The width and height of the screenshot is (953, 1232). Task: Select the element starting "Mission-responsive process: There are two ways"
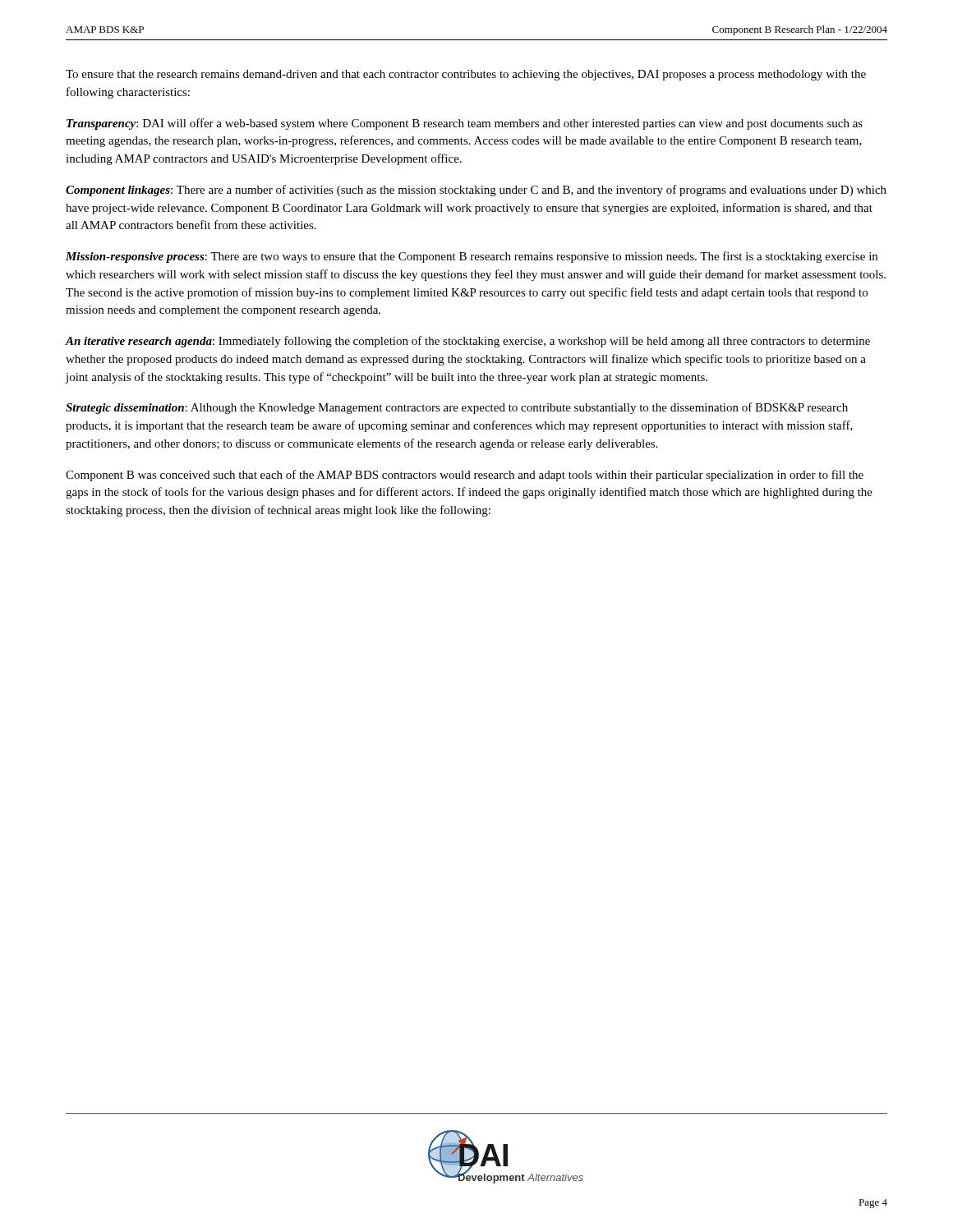point(476,284)
